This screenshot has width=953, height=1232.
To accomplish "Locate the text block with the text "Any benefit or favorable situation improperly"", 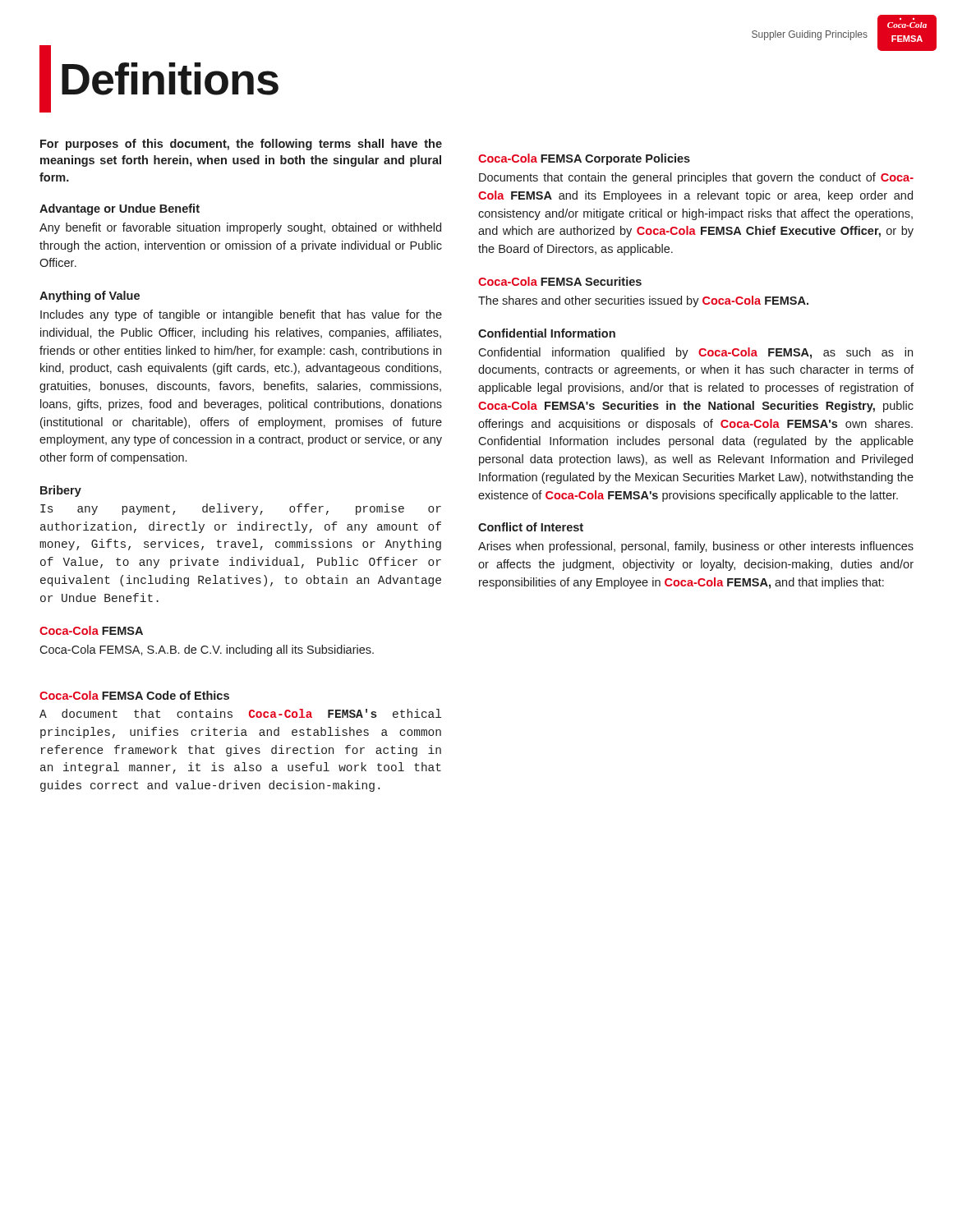I will 241,245.
